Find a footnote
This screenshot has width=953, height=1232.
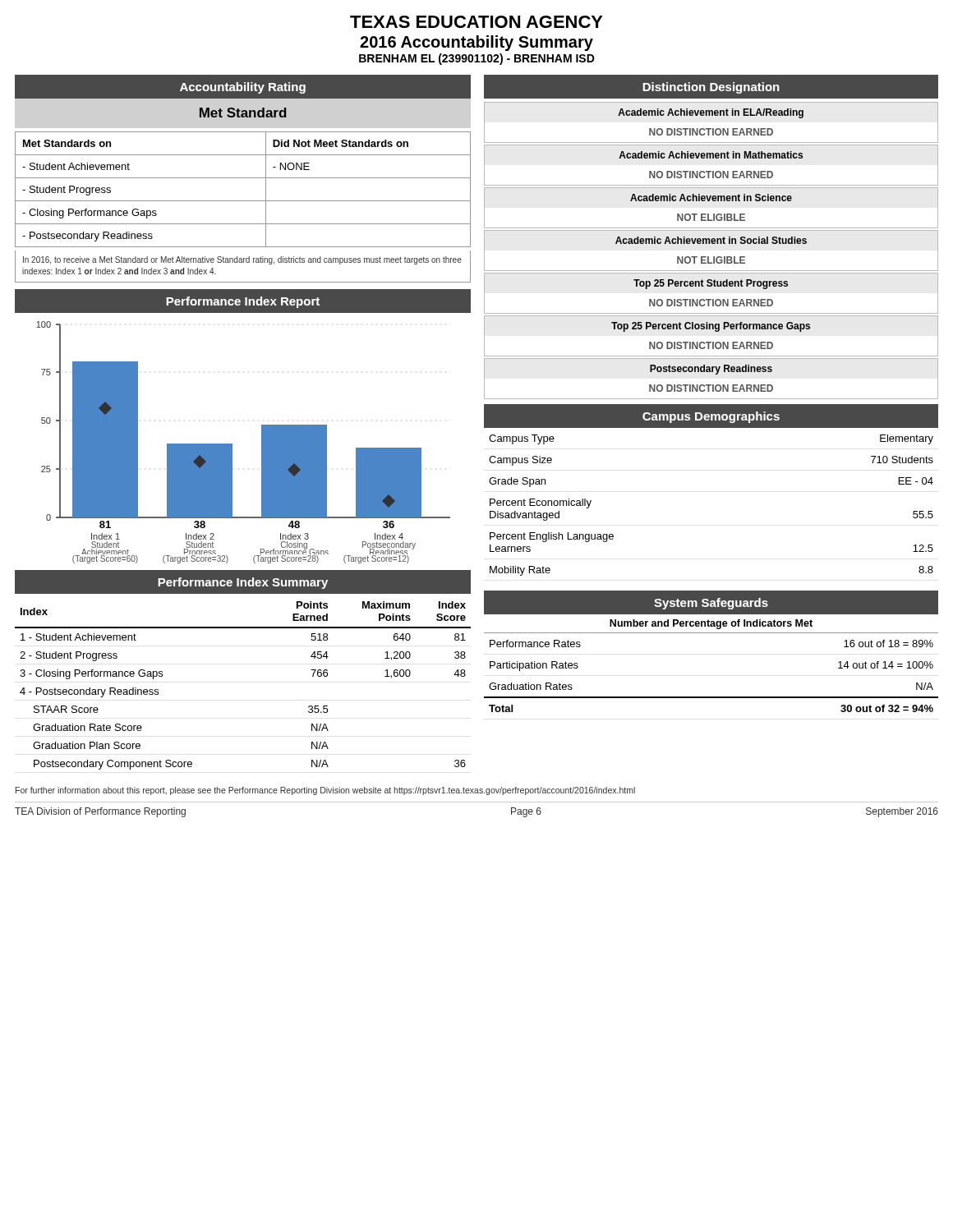pyautogui.click(x=325, y=790)
